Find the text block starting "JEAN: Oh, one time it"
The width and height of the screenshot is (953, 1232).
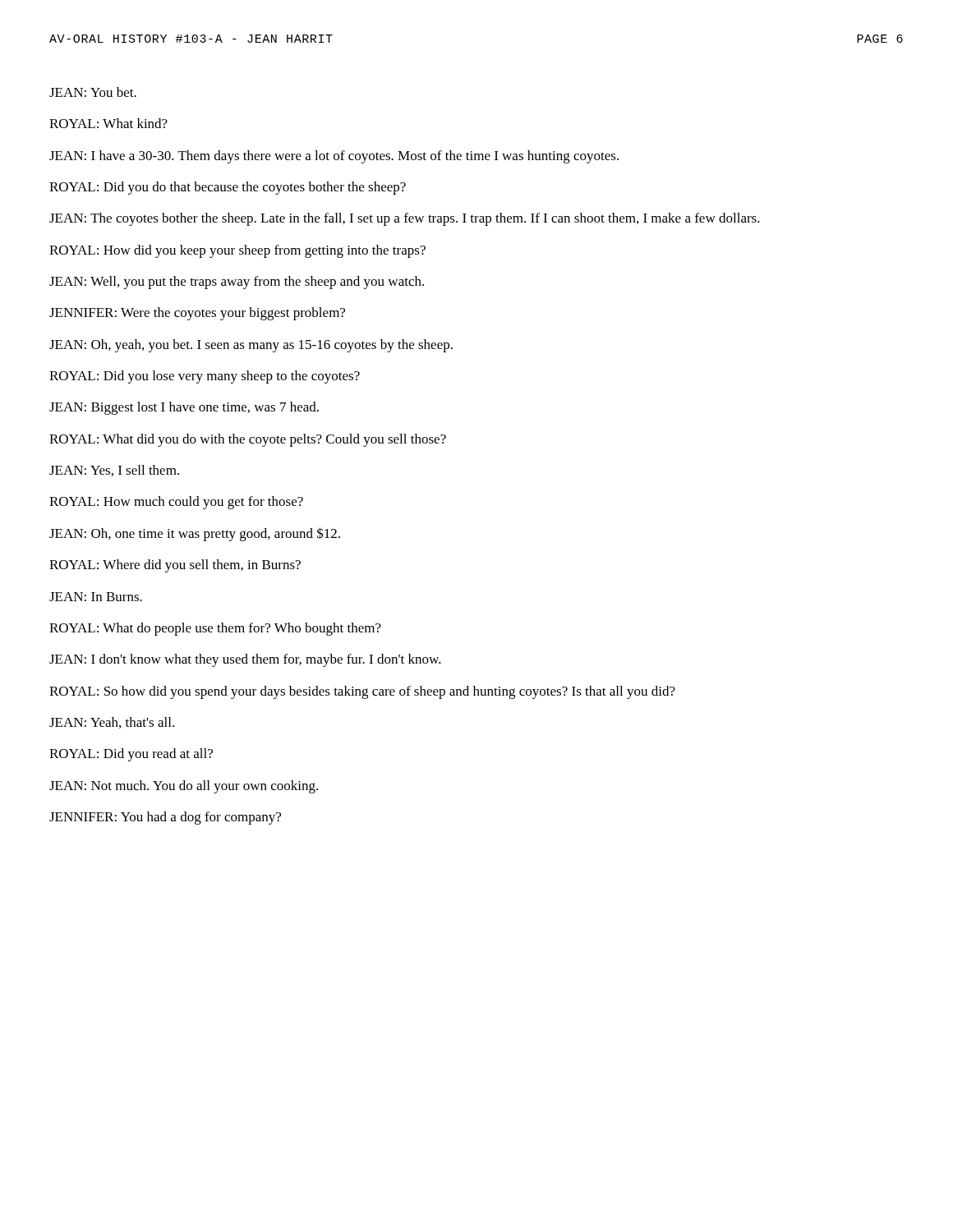[x=195, y=533]
